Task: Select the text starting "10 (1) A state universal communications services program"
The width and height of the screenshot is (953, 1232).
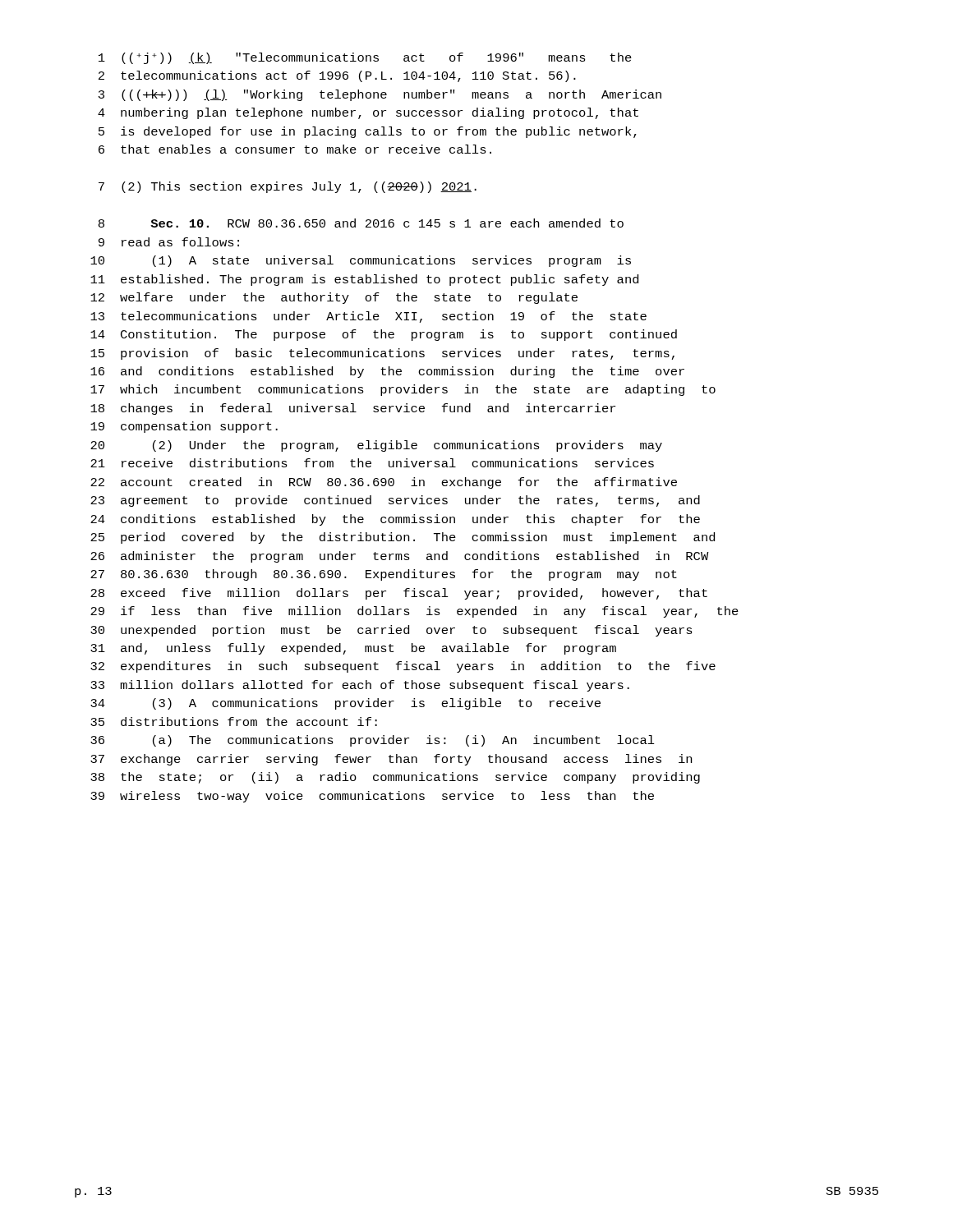Action: click(476, 262)
